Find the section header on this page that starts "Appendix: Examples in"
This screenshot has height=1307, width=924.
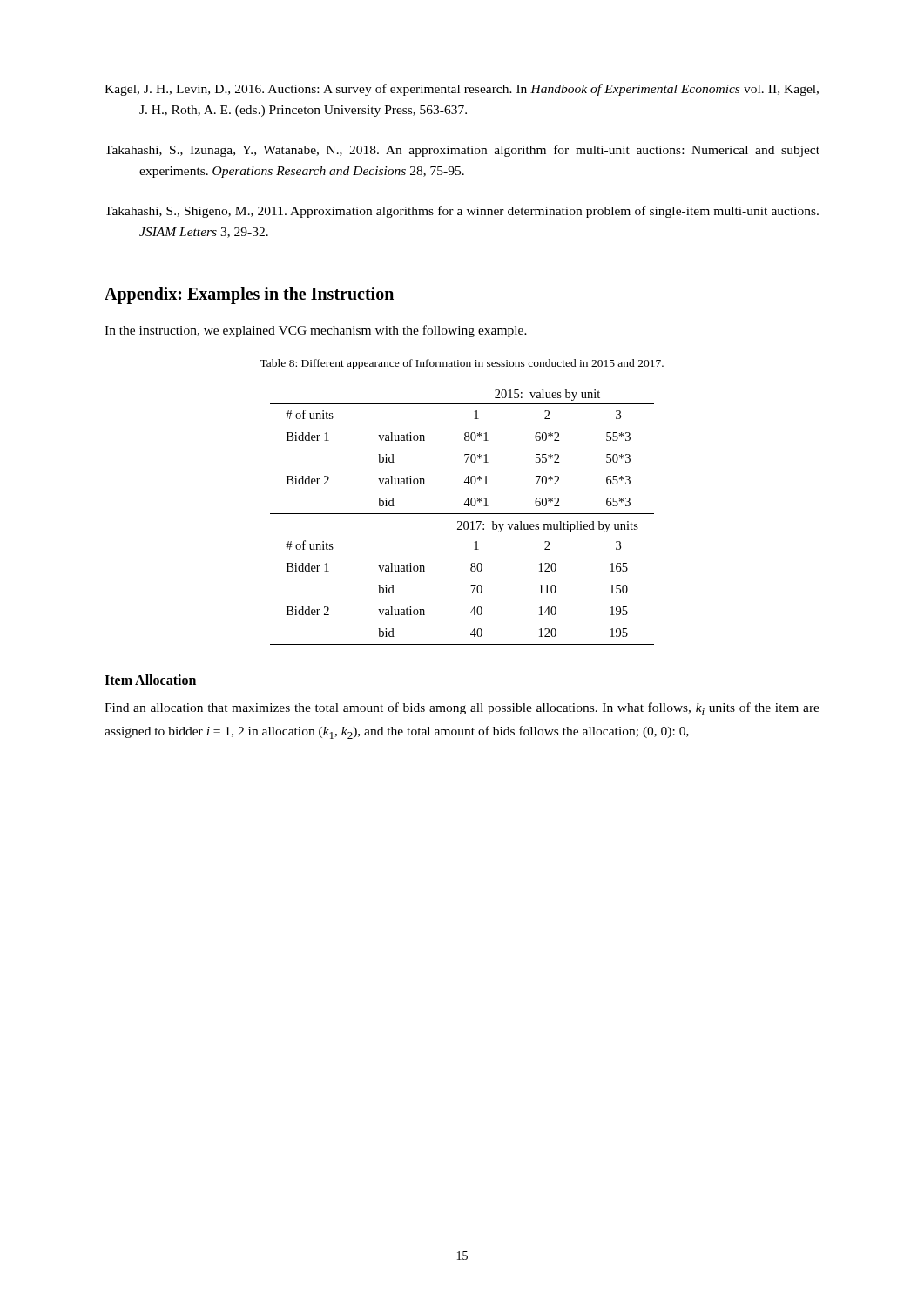pyautogui.click(x=249, y=294)
